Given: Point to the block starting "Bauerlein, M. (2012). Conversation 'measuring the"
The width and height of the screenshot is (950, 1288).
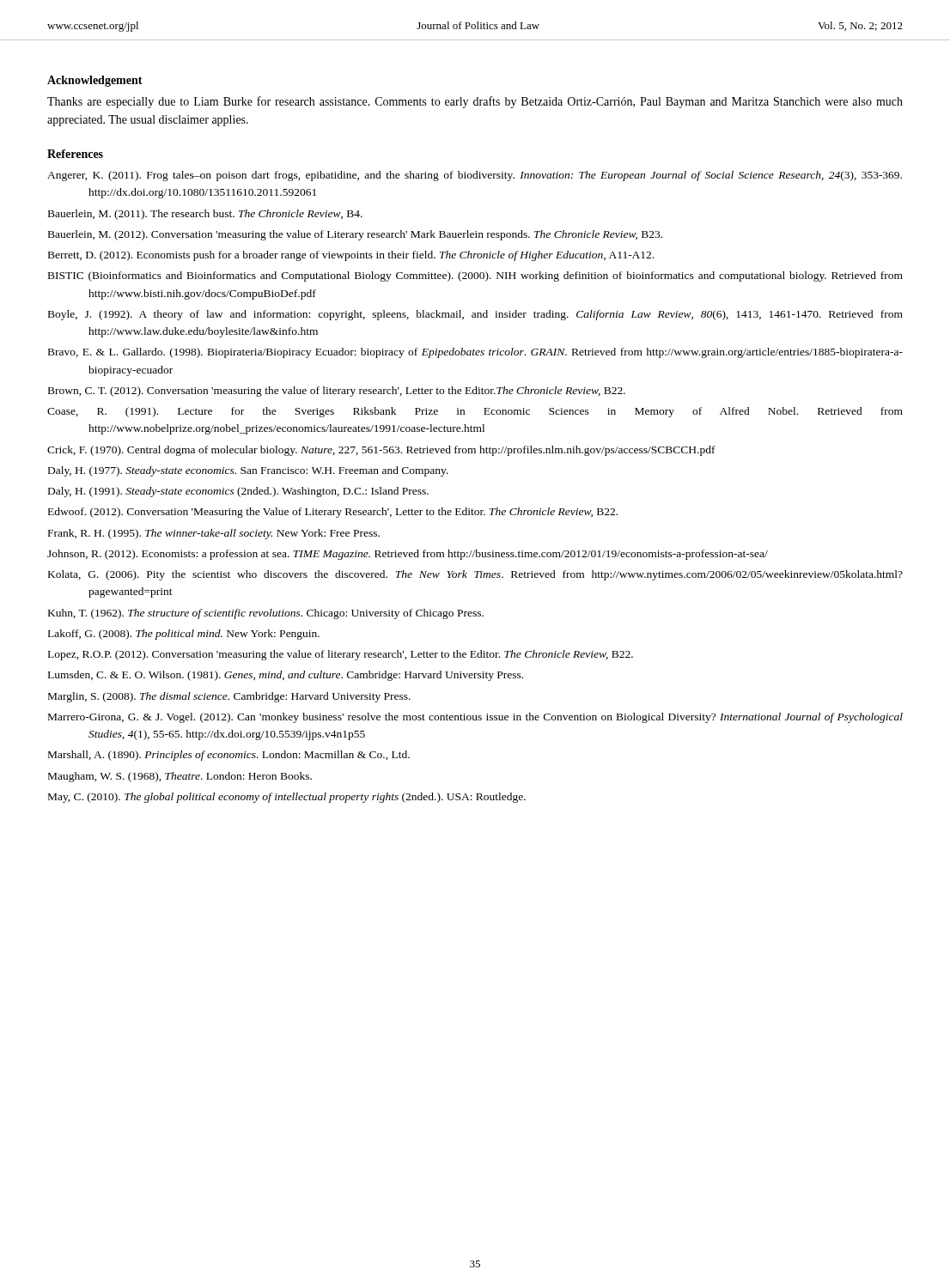Looking at the screenshot, I should 355,234.
